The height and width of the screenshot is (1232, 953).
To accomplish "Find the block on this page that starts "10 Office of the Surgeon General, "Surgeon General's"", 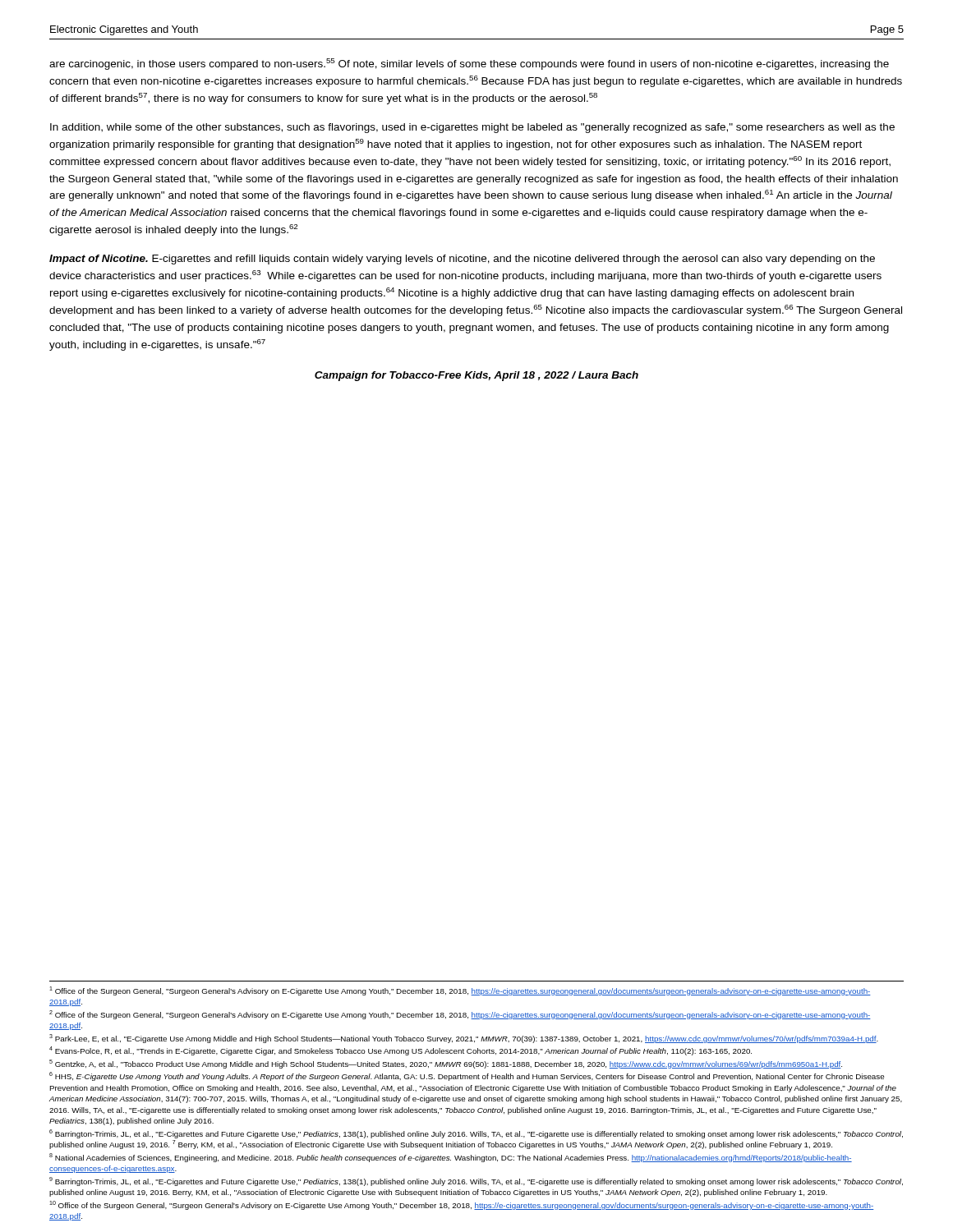I will tap(461, 1210).
